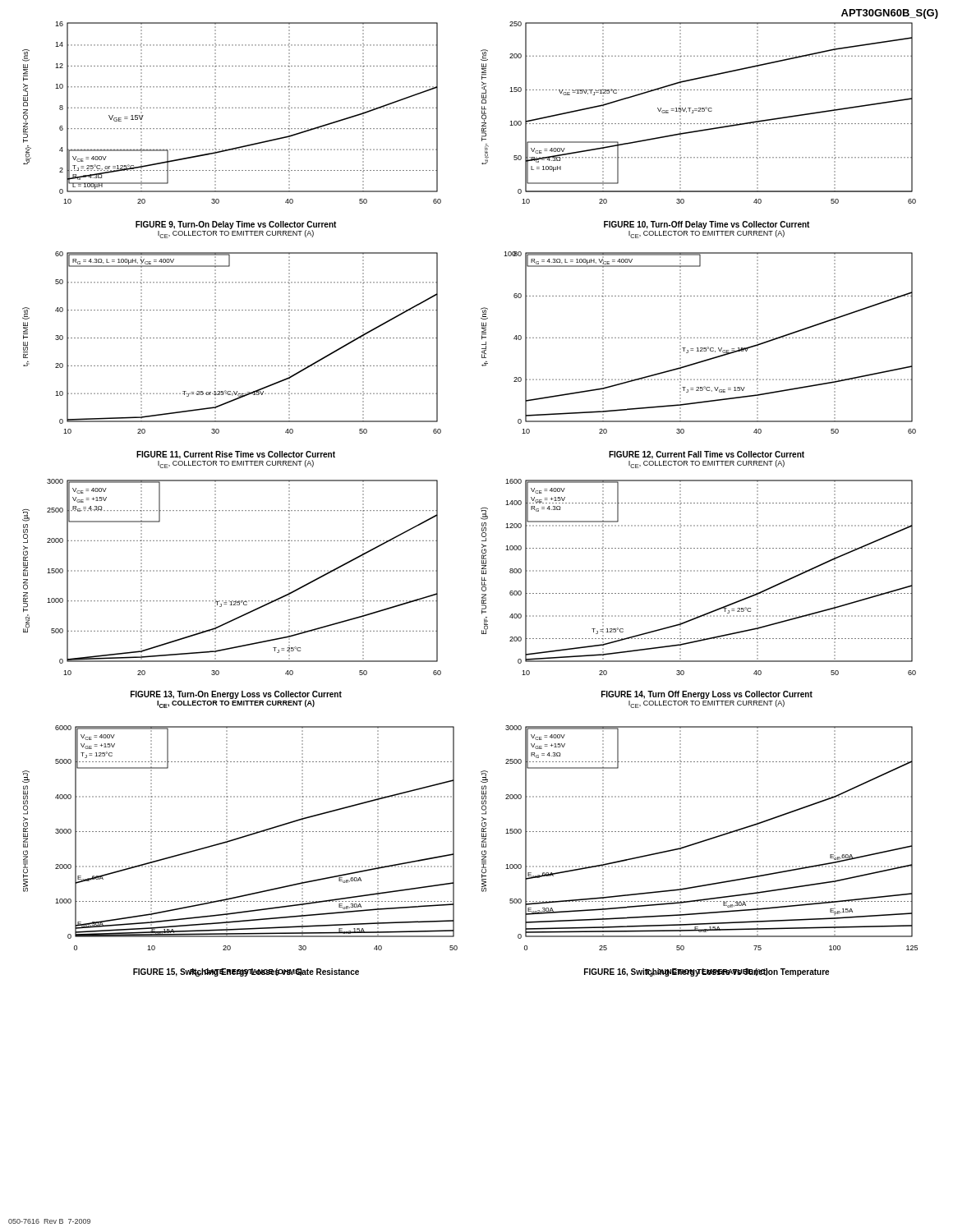
Task: Navigate to the passage starting "FIGURE 13, Turn-On Energy Loss vs Collector"
Action: click(x=236, y=700)
